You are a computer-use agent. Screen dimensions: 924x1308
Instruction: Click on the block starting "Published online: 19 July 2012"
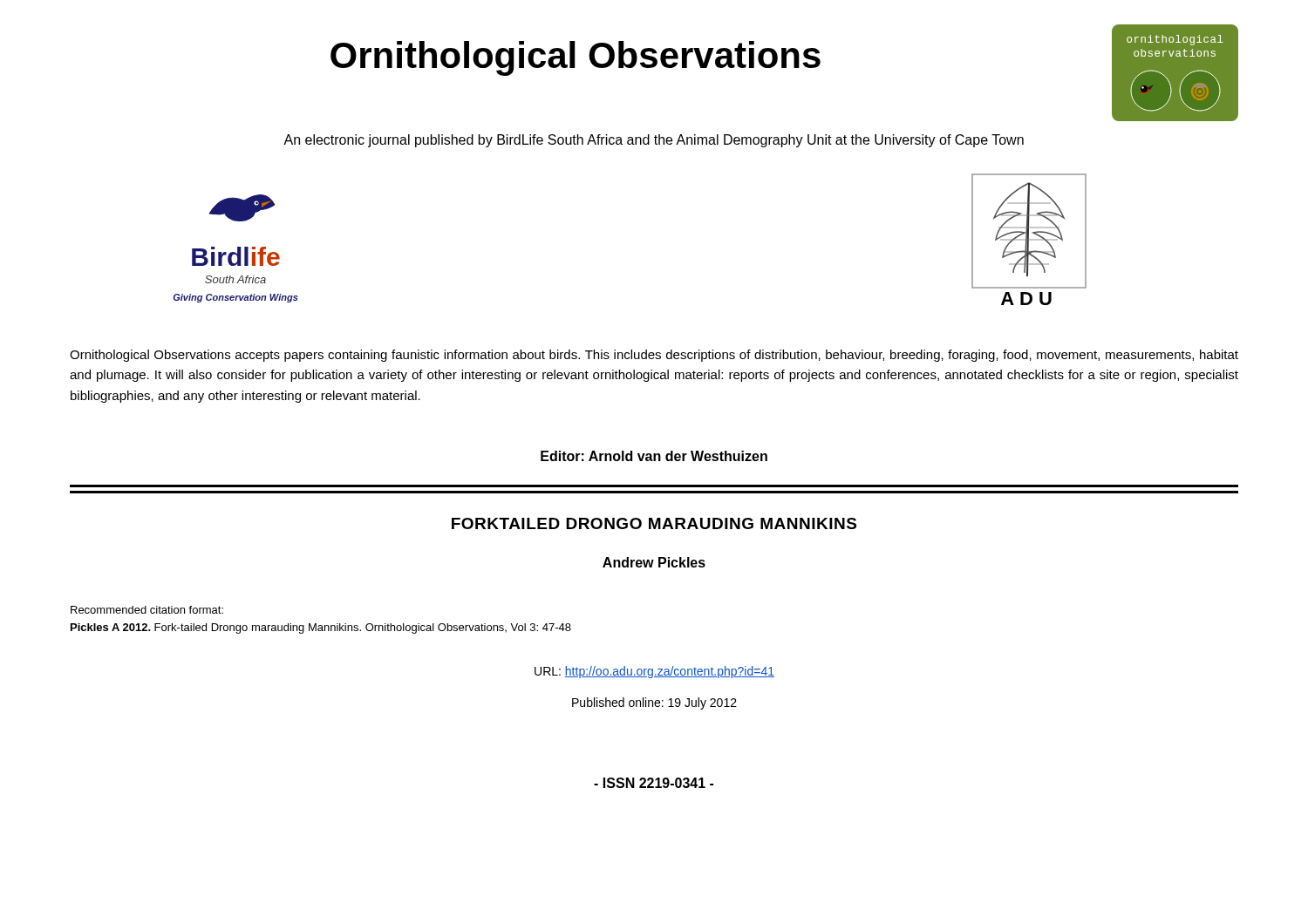(654, 703)
